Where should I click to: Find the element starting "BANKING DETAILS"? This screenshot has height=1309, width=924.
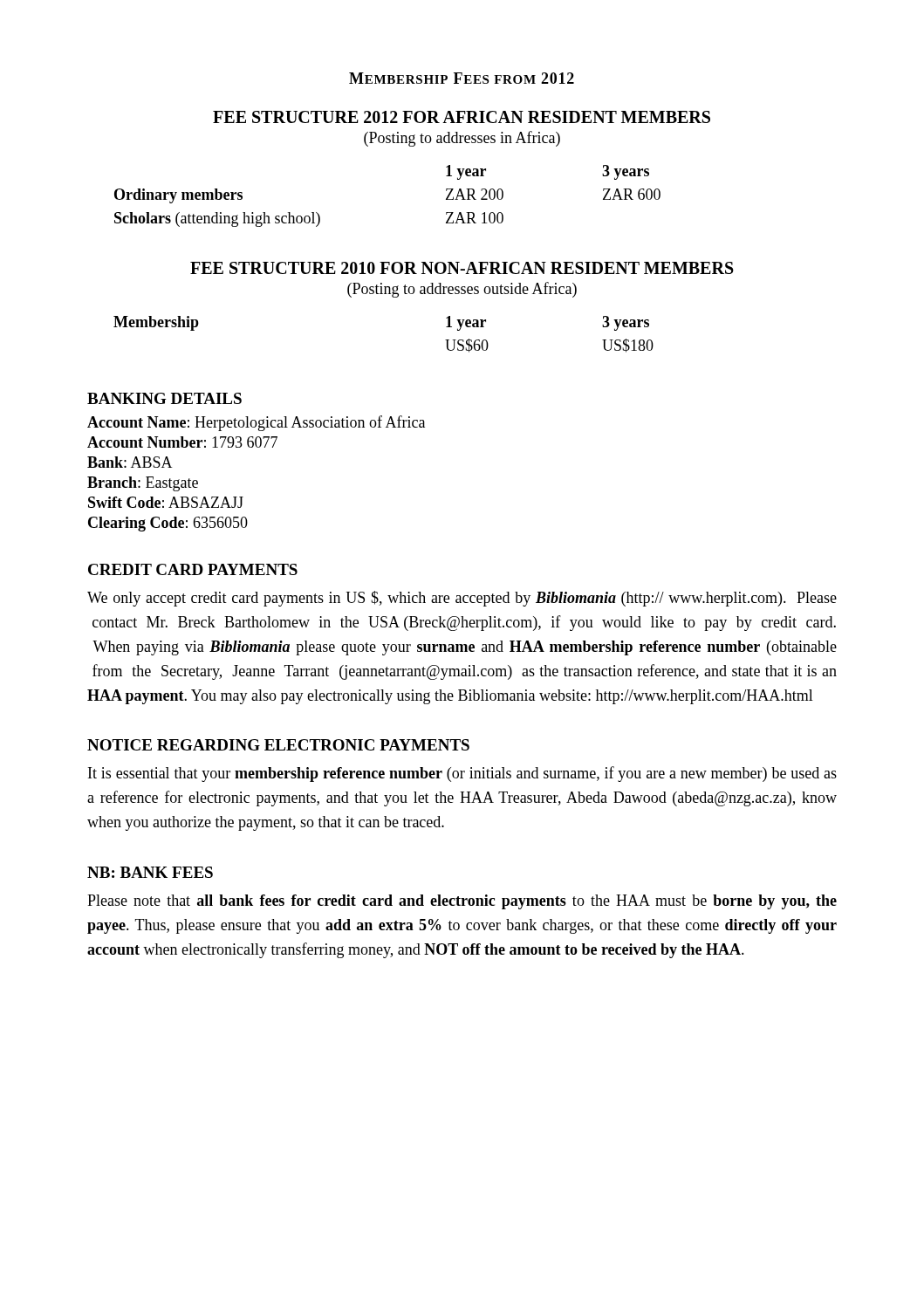[165, 398]
